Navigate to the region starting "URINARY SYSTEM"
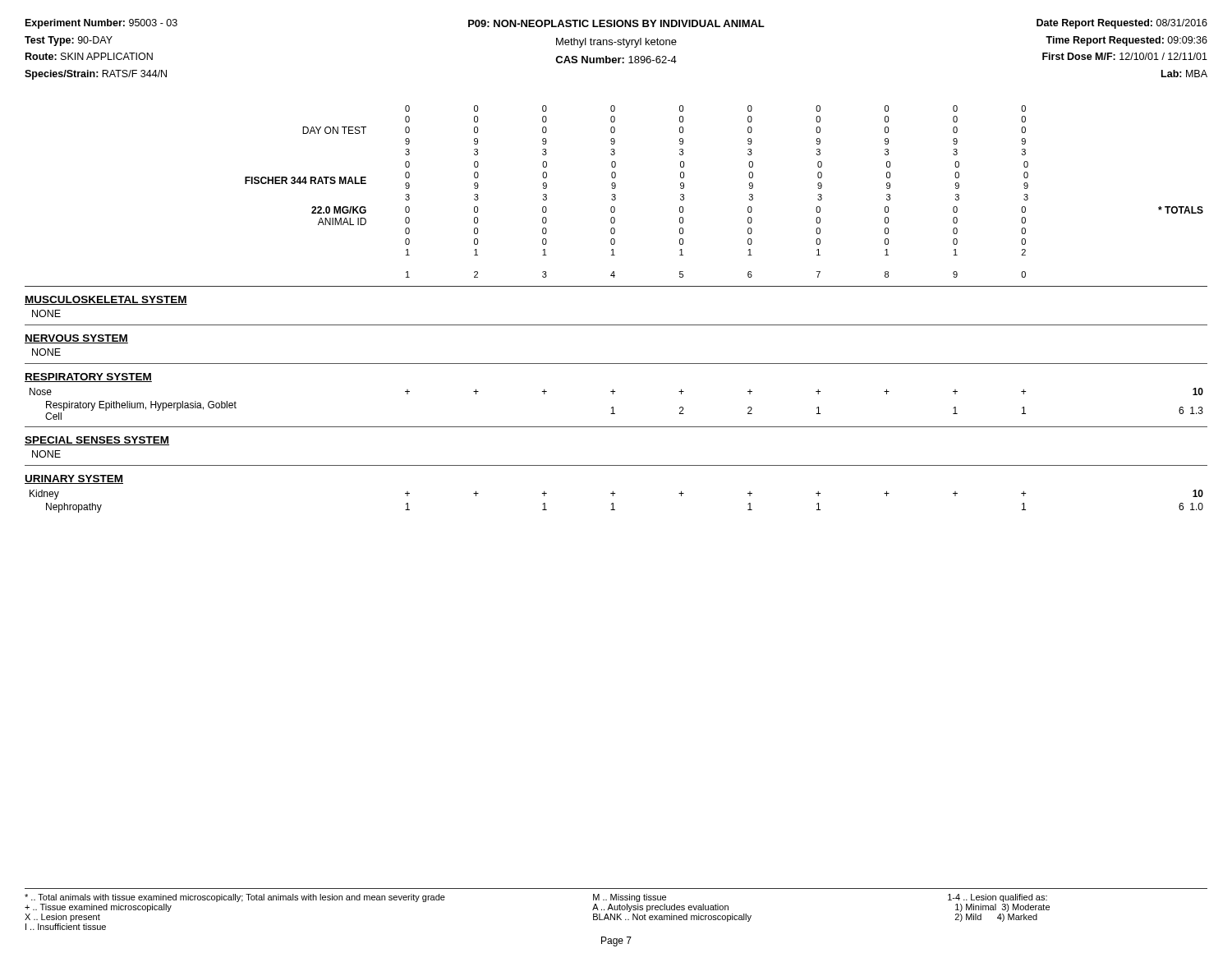 (x=74, y=479)
